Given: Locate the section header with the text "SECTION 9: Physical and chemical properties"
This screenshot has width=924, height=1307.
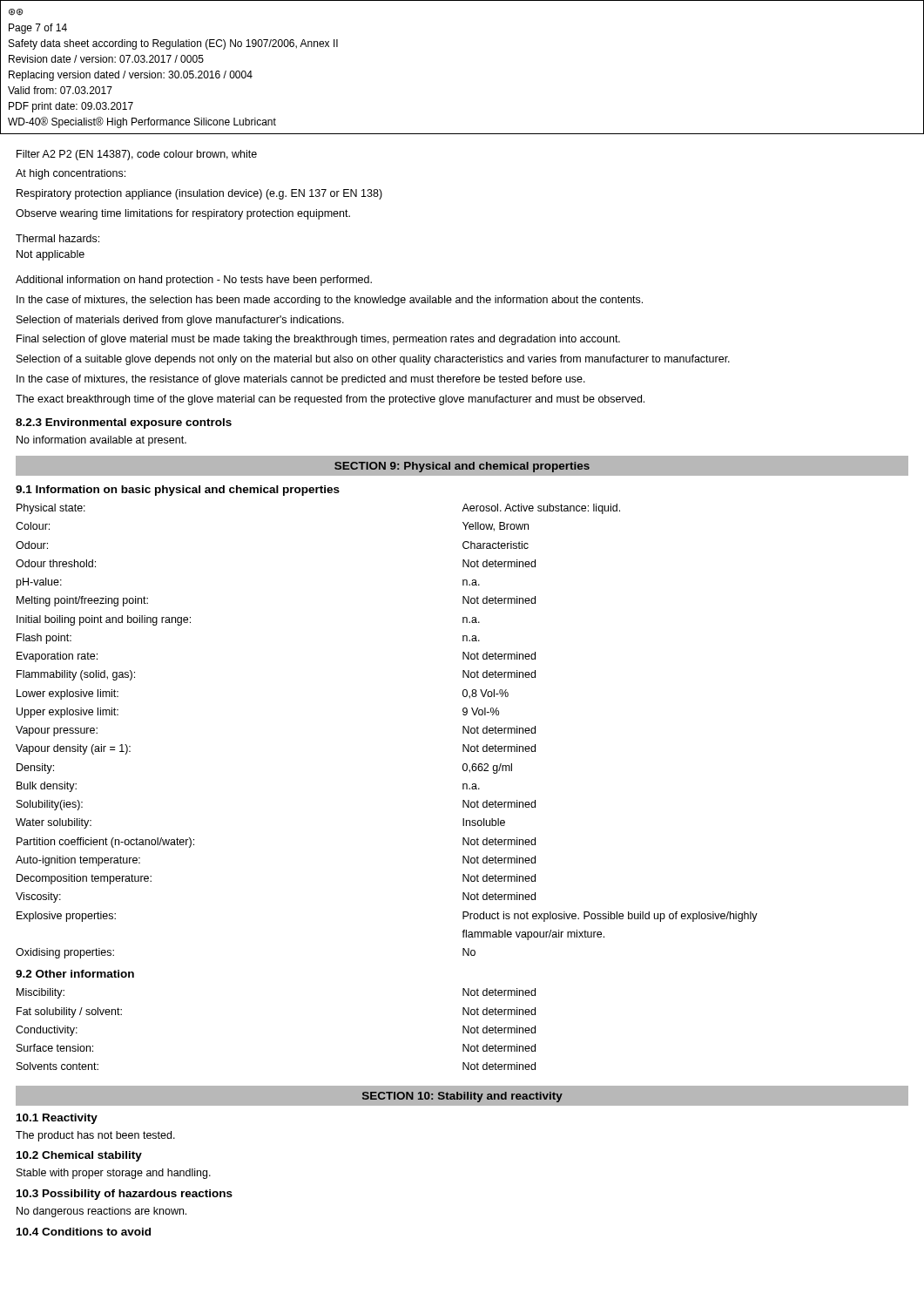Looking at the screenshot, I should (x=462, y=466).
